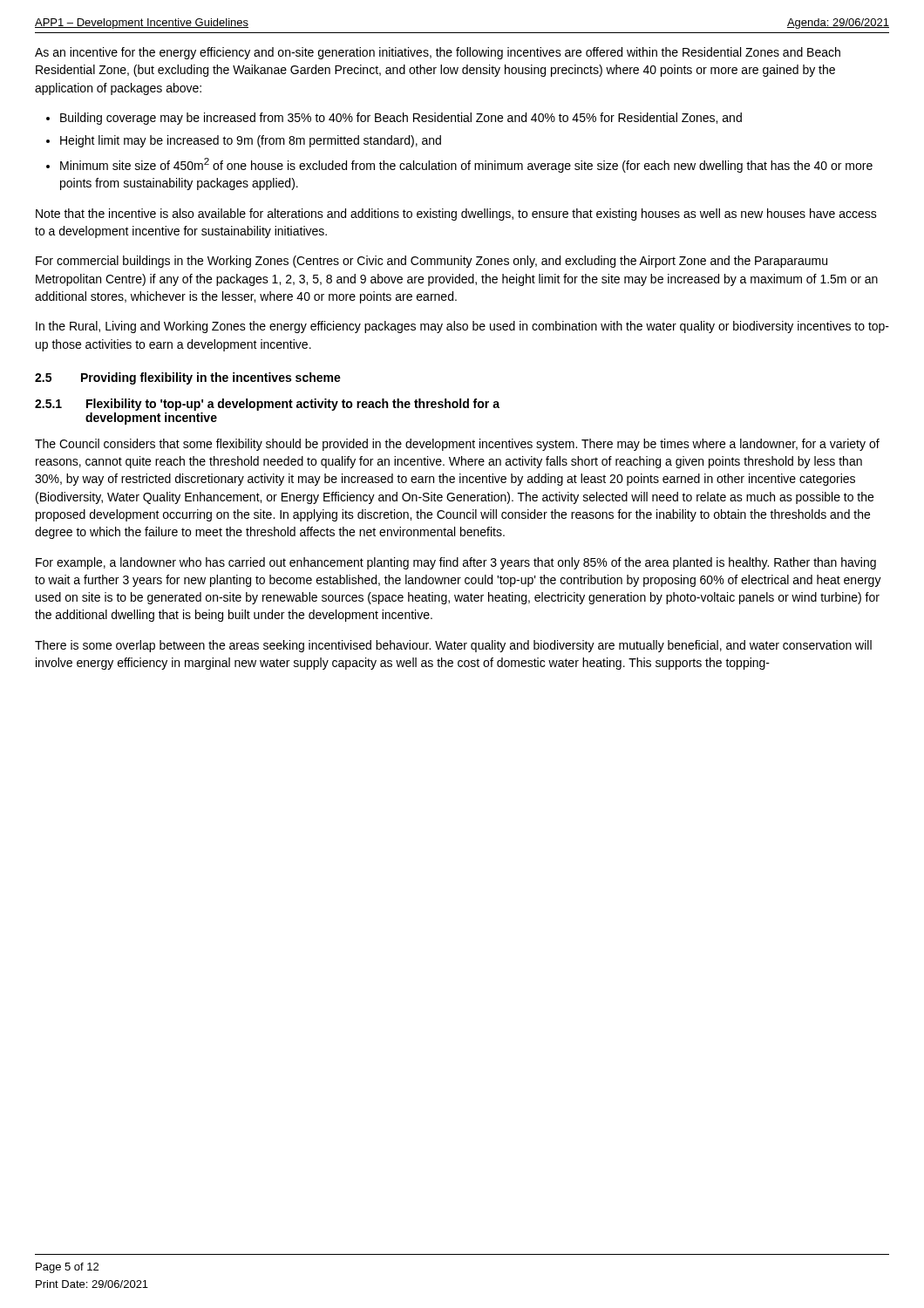Click on the section header with the text "2.5 Providing flexibility in the incentives"

tap(188, 377)
